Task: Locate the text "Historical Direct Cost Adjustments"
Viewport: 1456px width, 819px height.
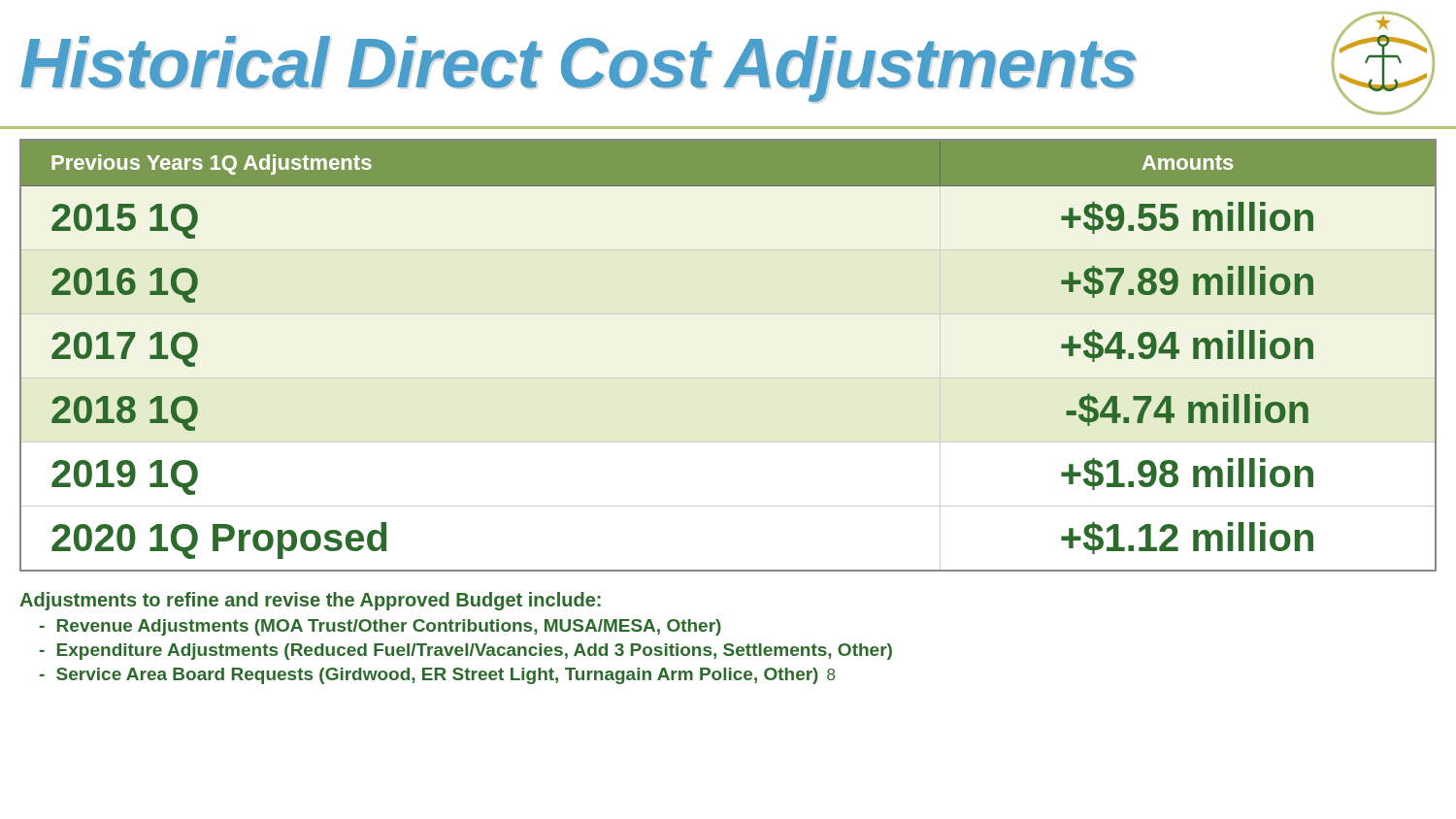Action: (x=728, y=63)
